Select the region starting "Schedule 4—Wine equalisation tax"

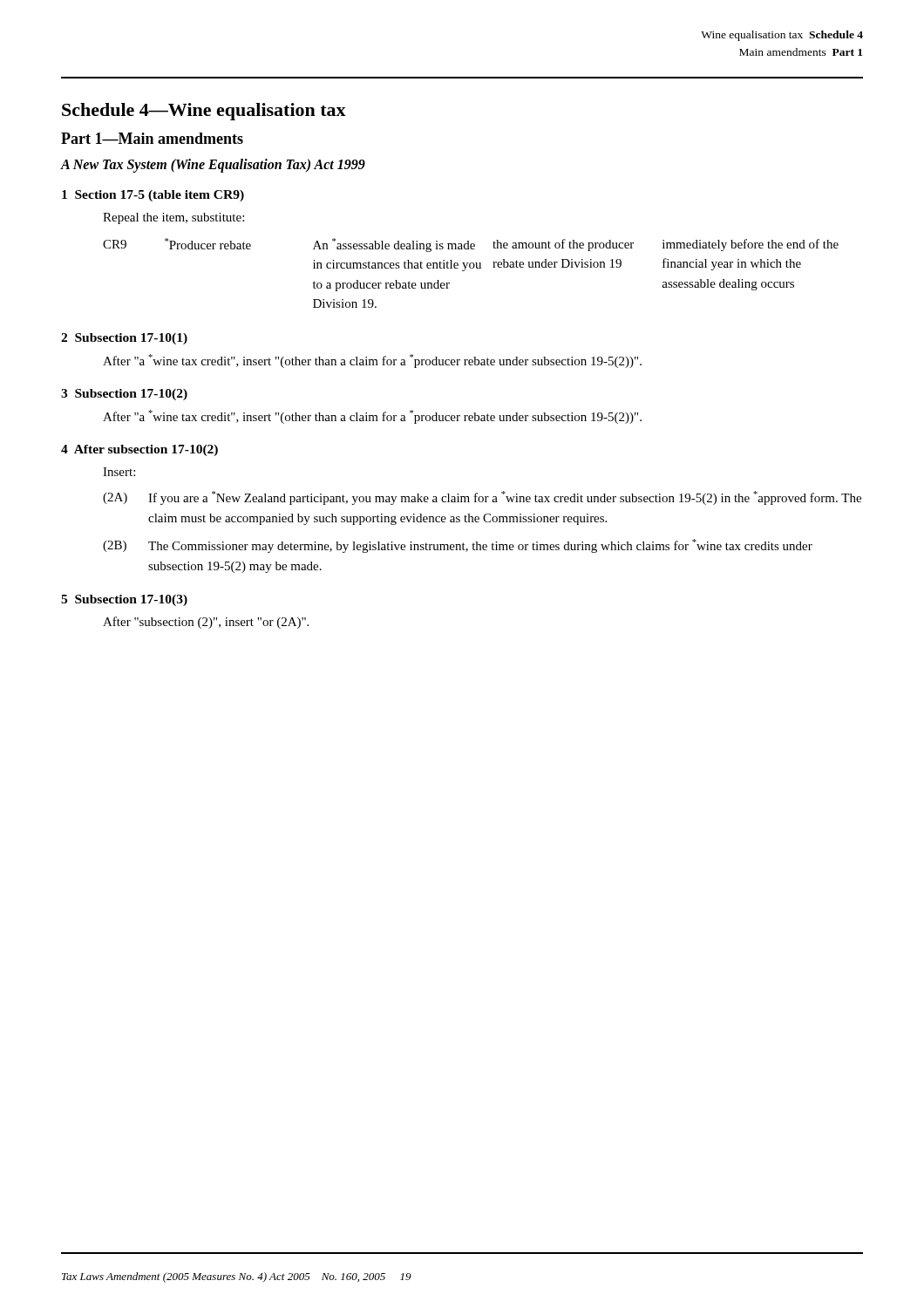click(203, 109)
